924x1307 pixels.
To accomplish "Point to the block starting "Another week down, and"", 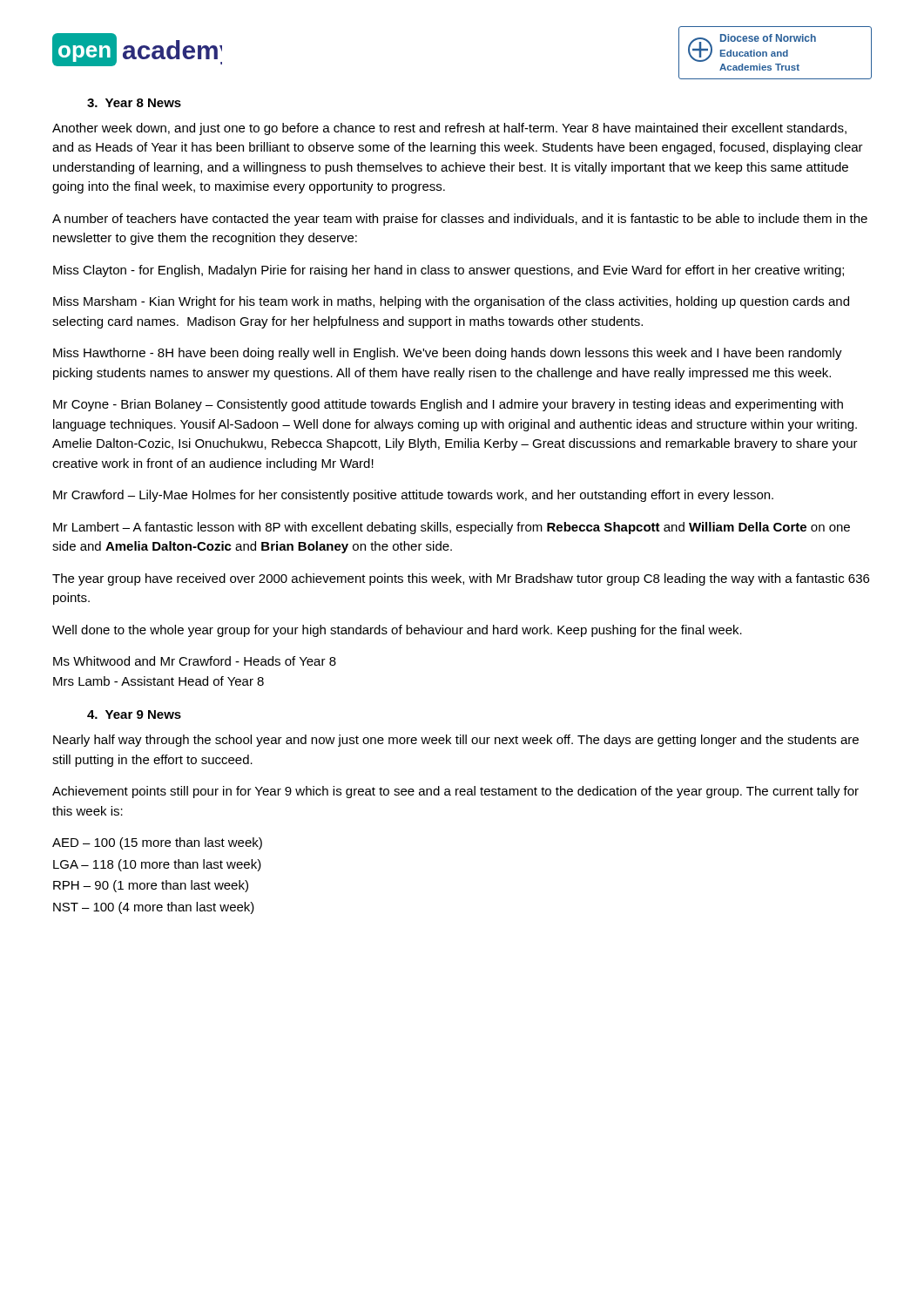I will coord(458,157).
